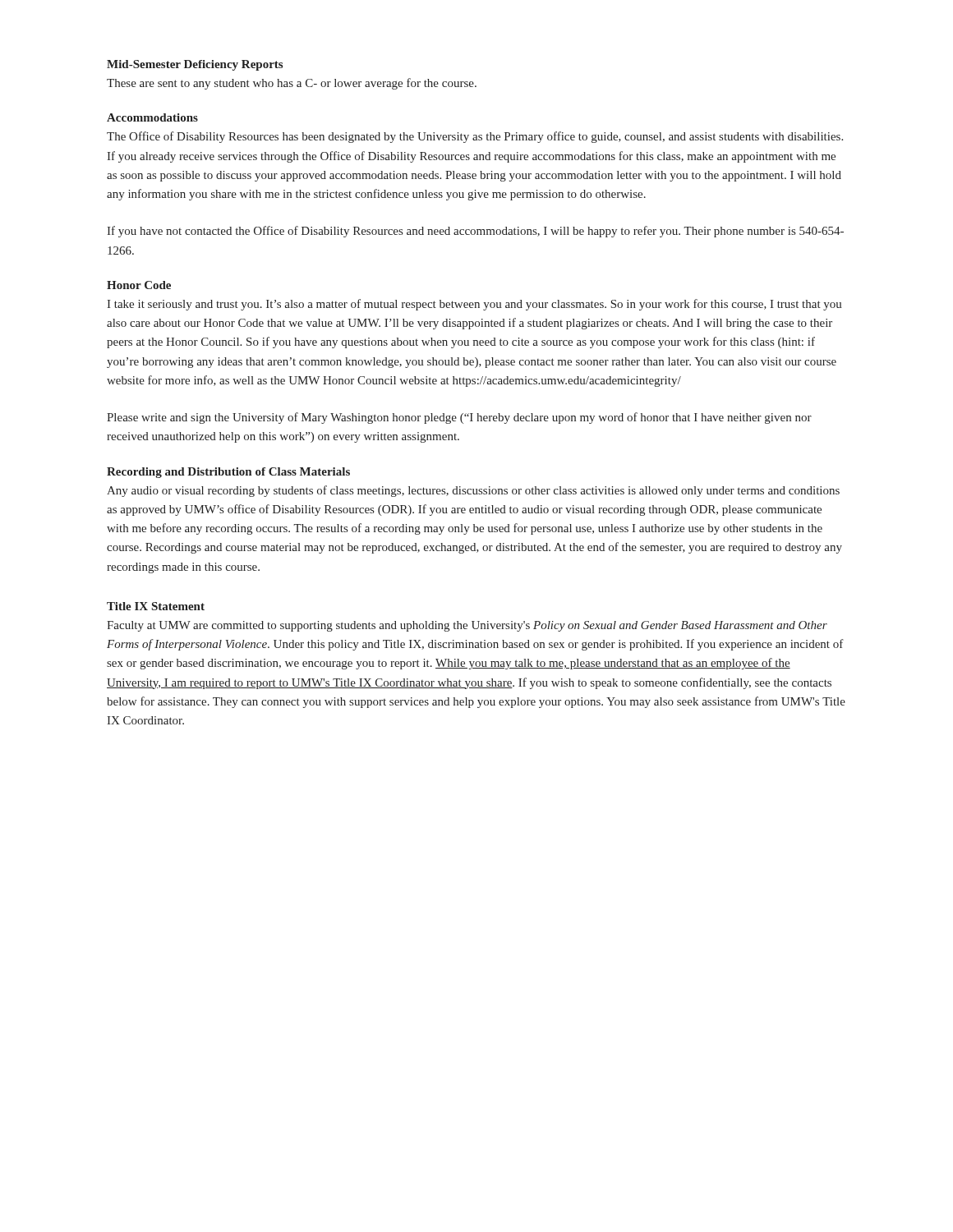
Task: Point to the block beginning "The Office of Disability"
Action: tap(475, 165)
